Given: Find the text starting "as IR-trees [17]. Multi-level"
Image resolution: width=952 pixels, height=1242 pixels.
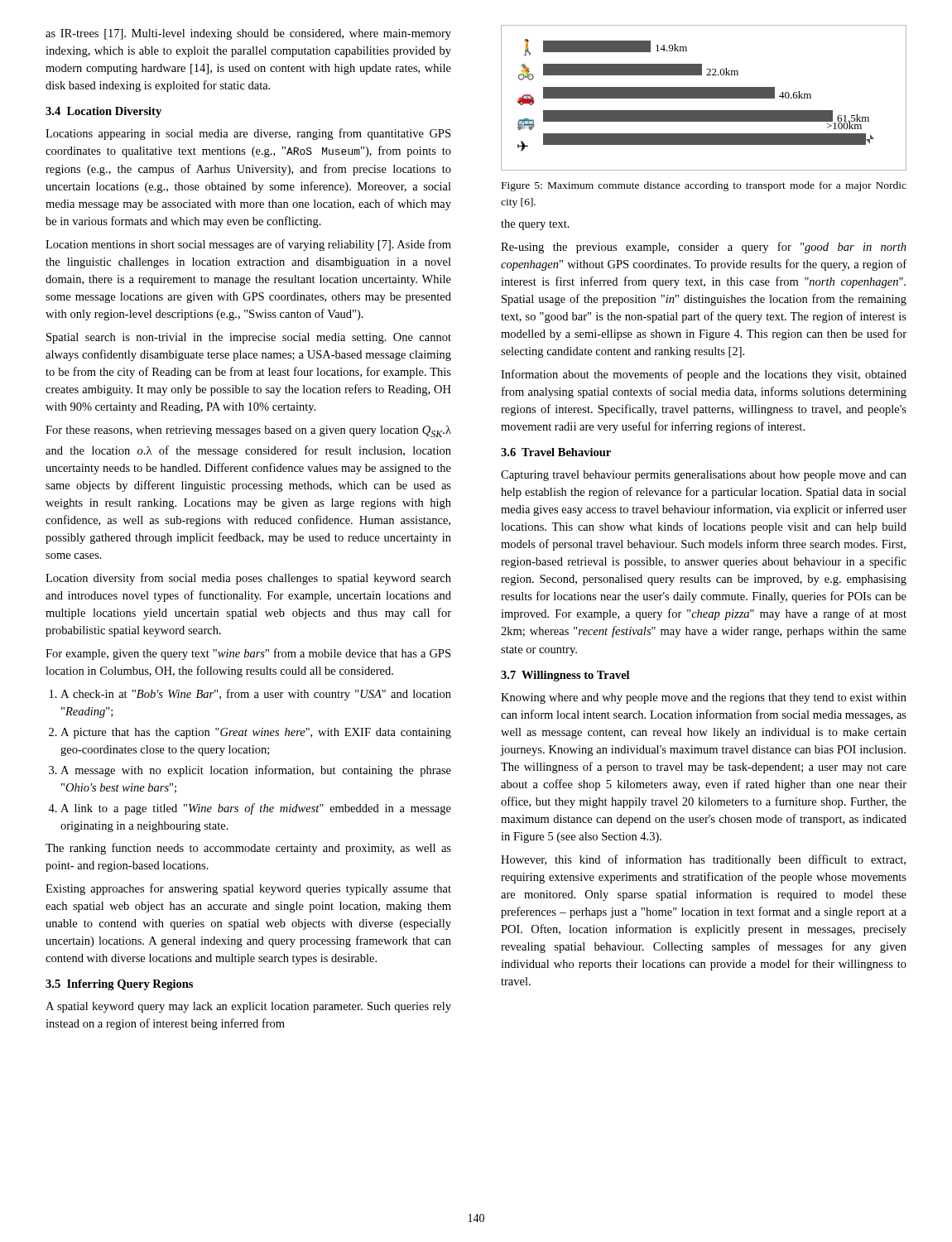Looking at the screenshot, I should pyautogui.click(x=248, y=60).
